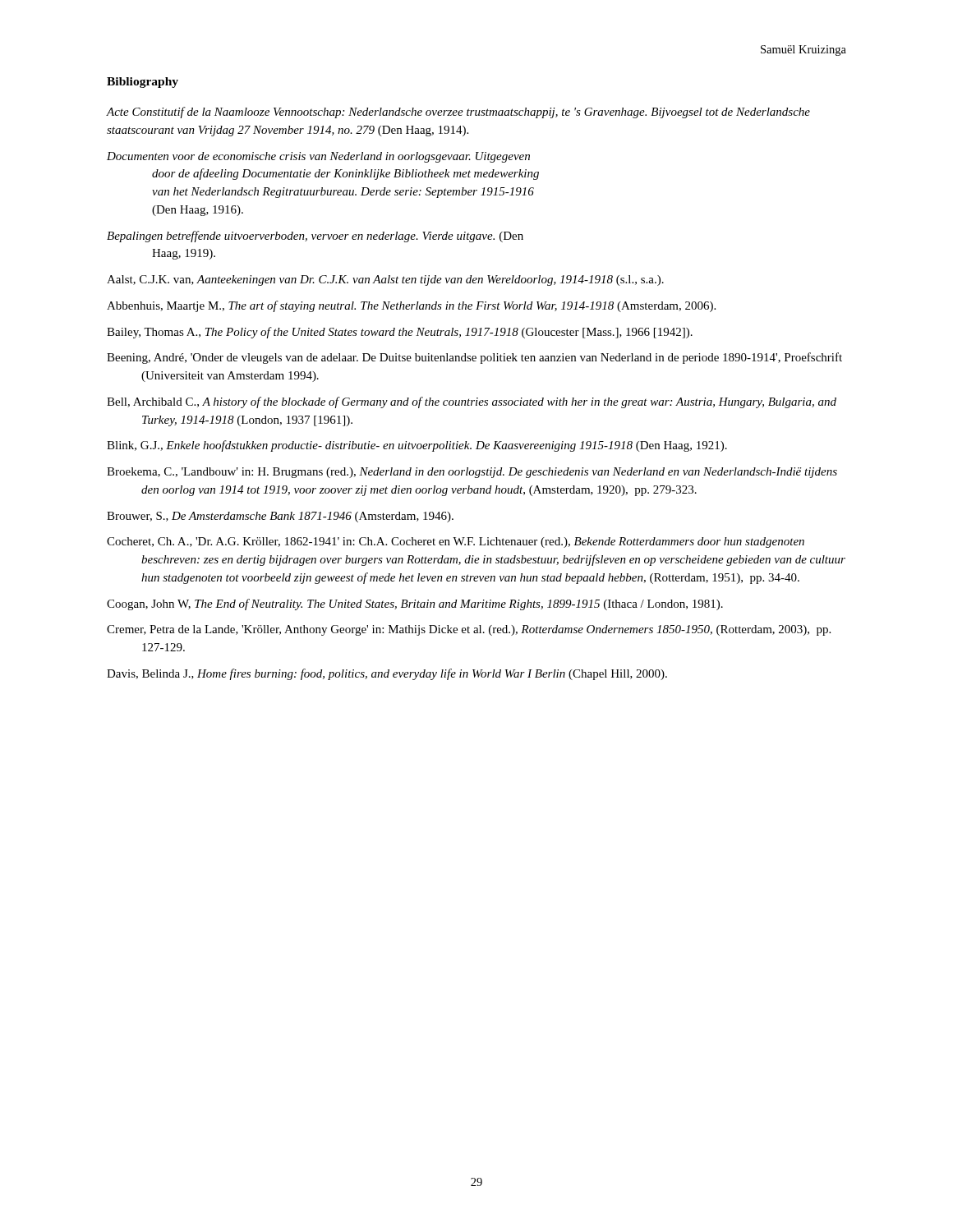953x1232 pixels.
Task: Click the passage that begins "Documenten voor de economische"
Action: (x=476, y=183)
